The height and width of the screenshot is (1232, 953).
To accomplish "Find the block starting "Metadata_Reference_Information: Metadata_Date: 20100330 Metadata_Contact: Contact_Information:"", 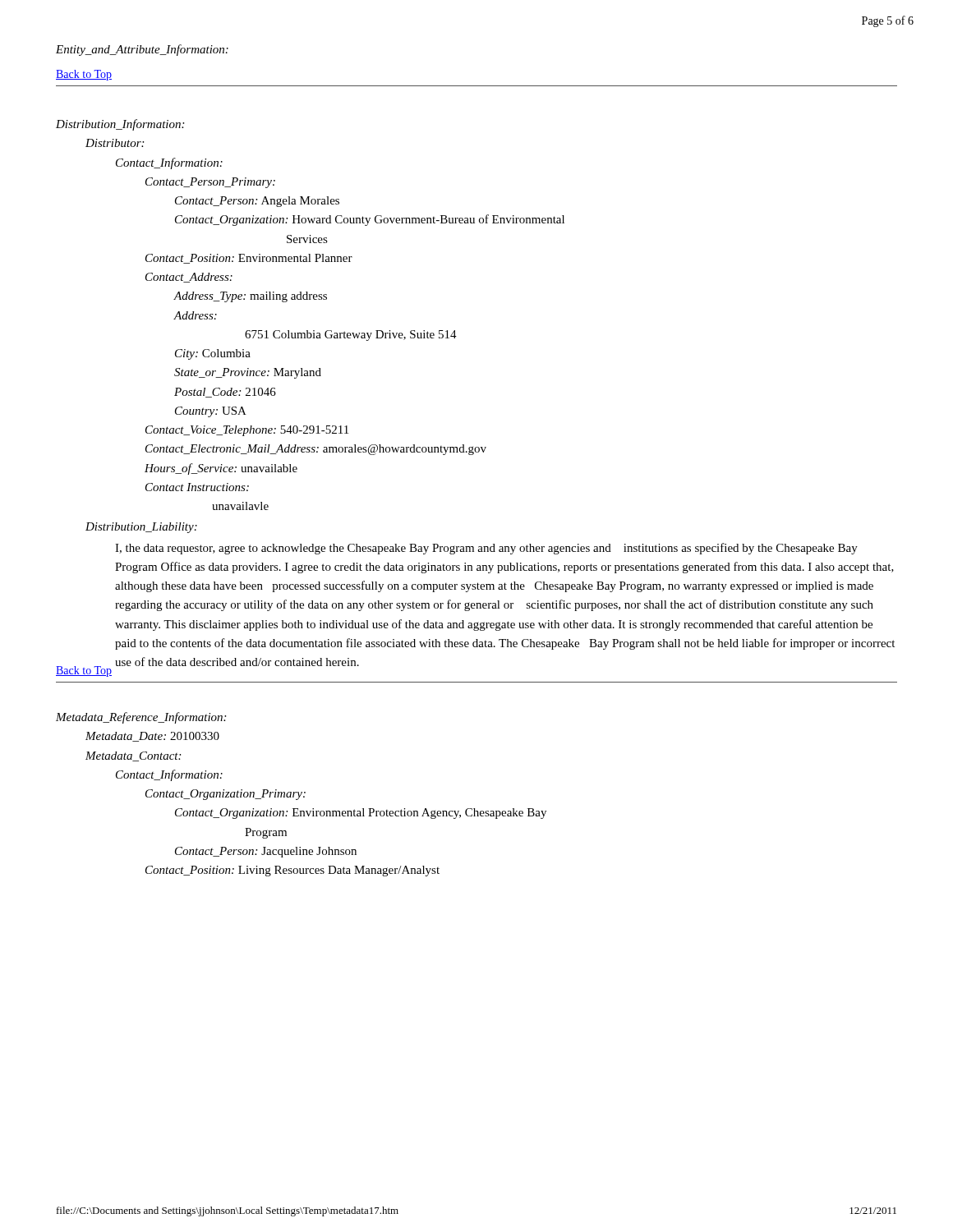I will pyautogui.click(x=141, y=718).
